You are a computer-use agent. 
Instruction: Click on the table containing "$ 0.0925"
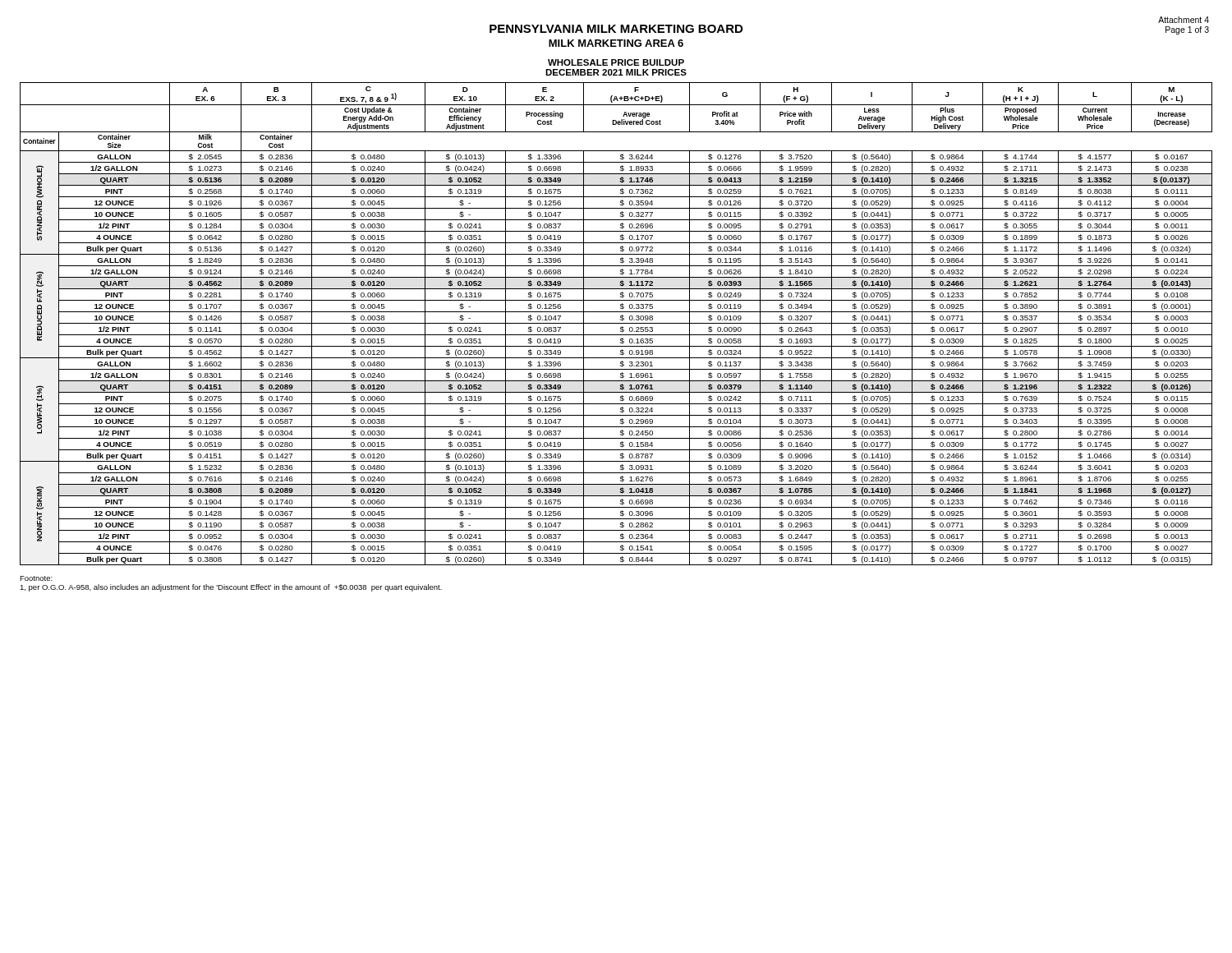616,324
